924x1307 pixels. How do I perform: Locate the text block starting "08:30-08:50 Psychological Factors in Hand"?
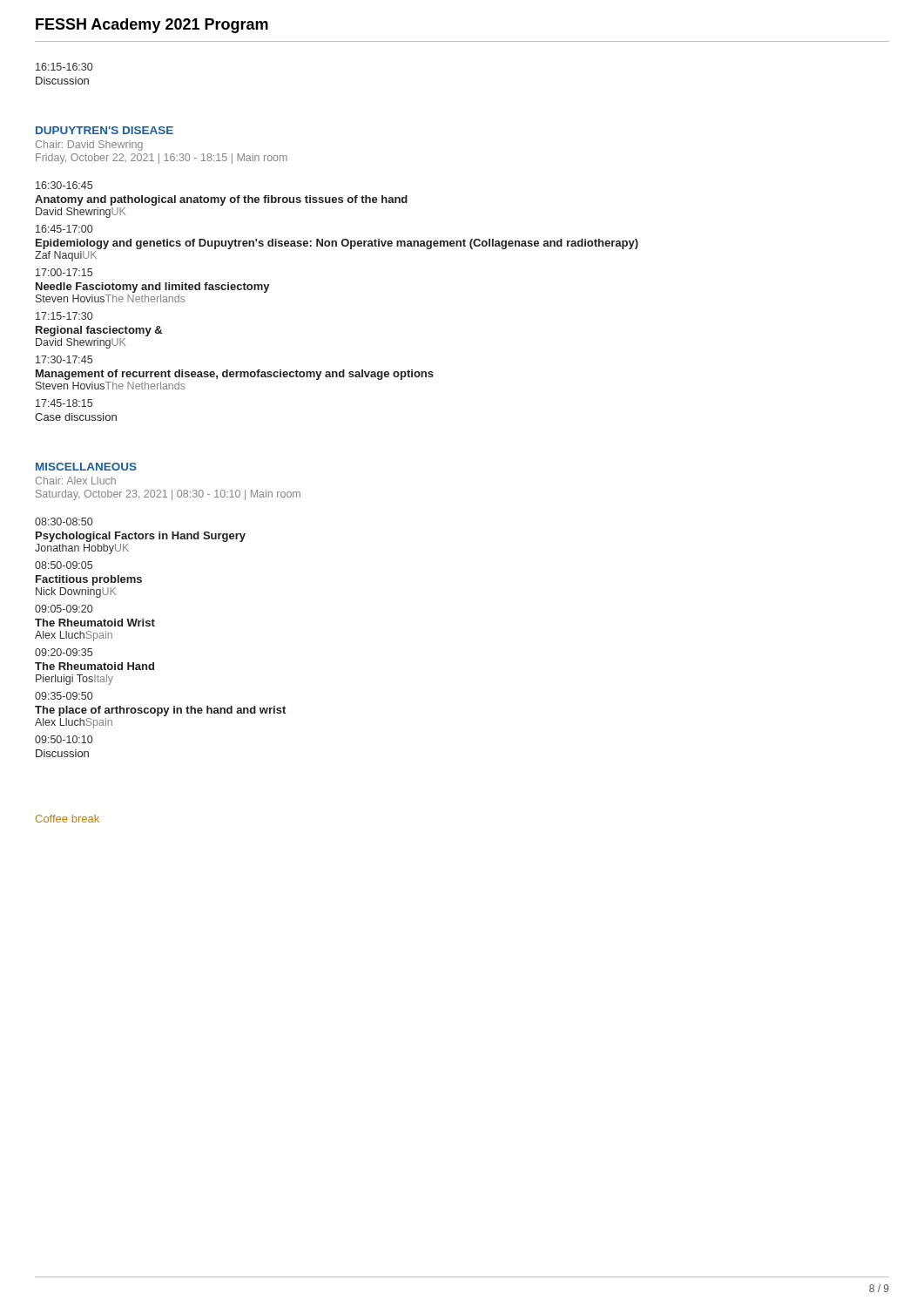[x=64, y=521]
